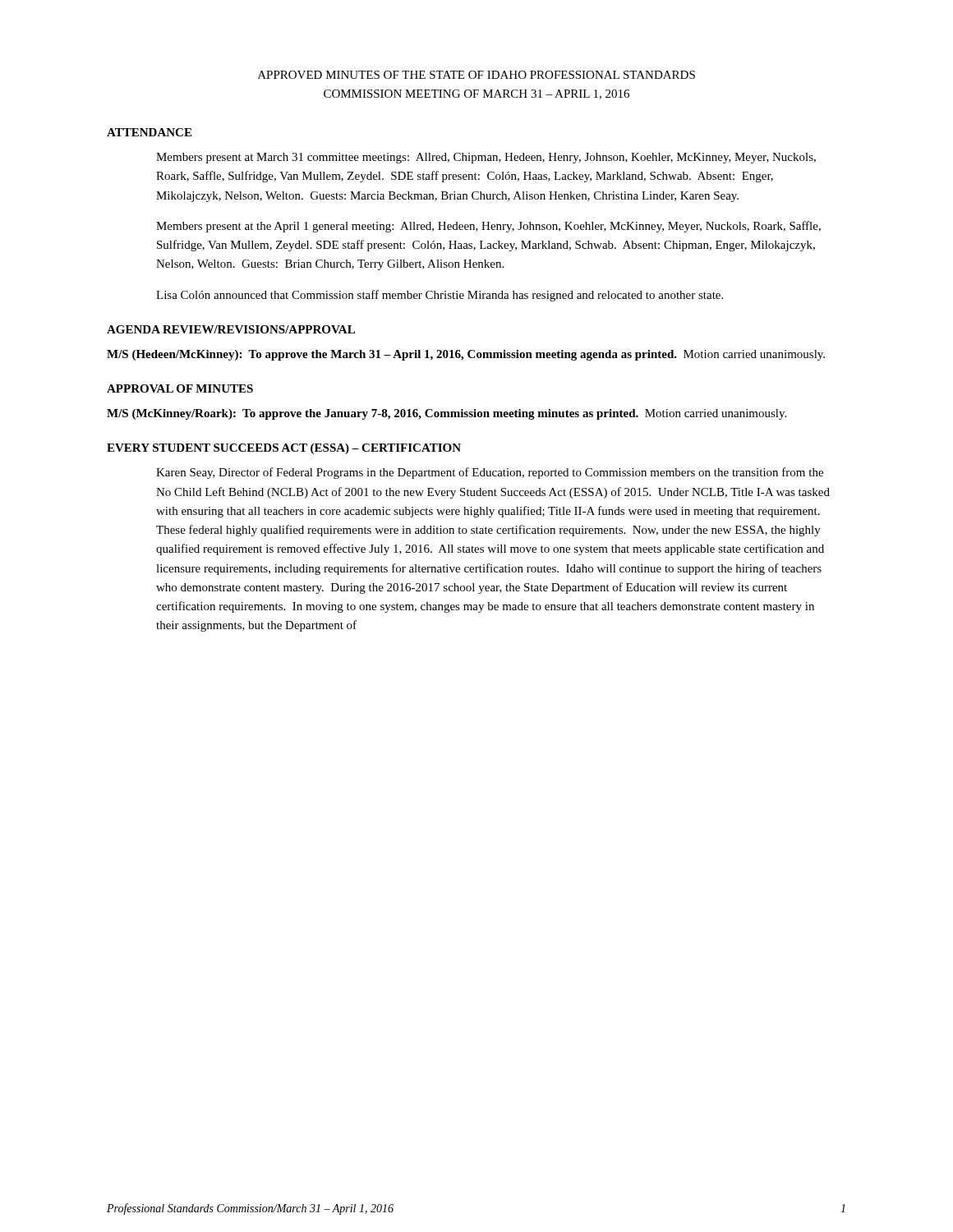
Task: Navigate to the block starting "Lisa Colón announced that Commission staff member Christie"
Action: tap(440, 294)
